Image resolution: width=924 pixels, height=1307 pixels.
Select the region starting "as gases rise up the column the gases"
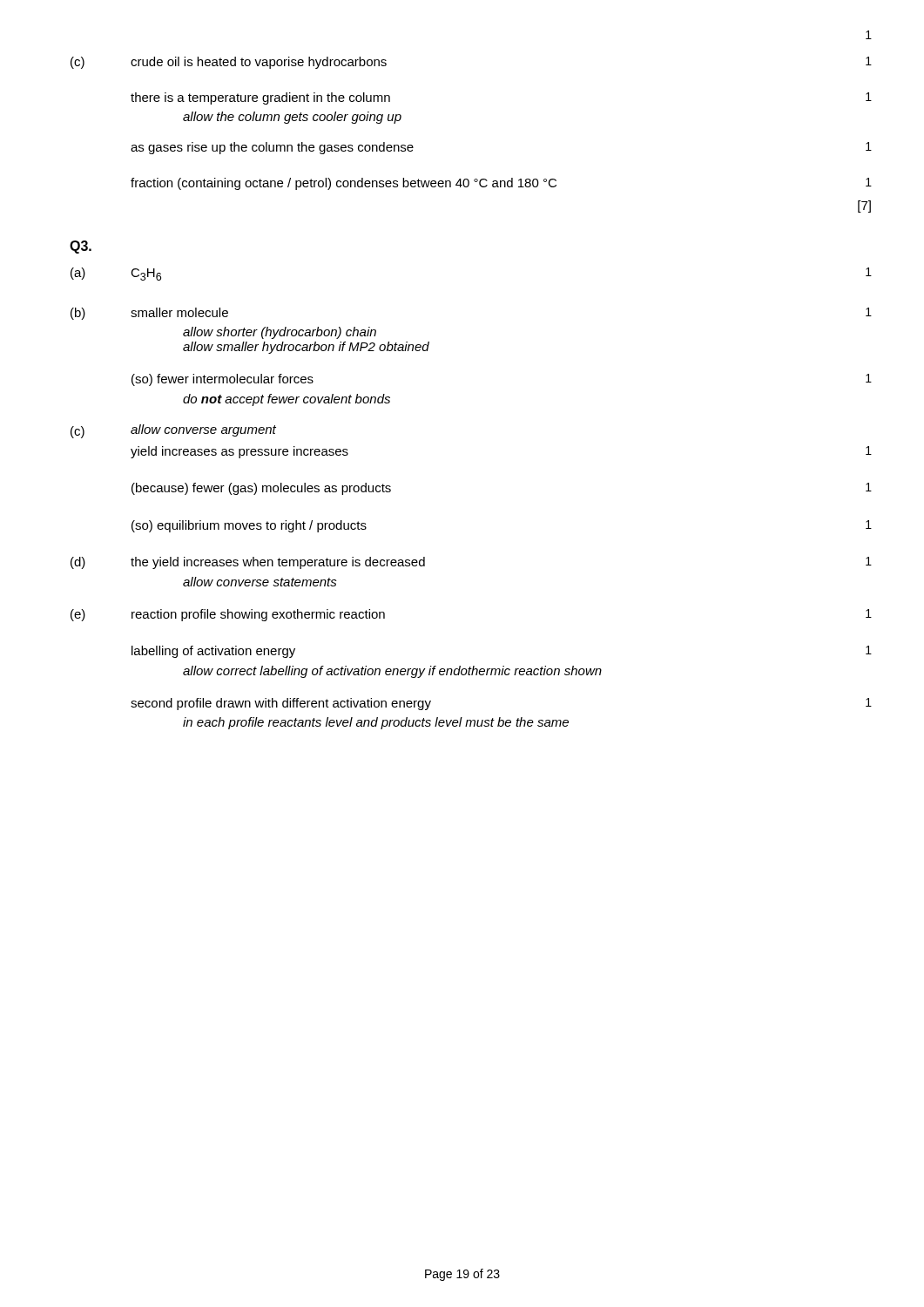tap(270, 148)
